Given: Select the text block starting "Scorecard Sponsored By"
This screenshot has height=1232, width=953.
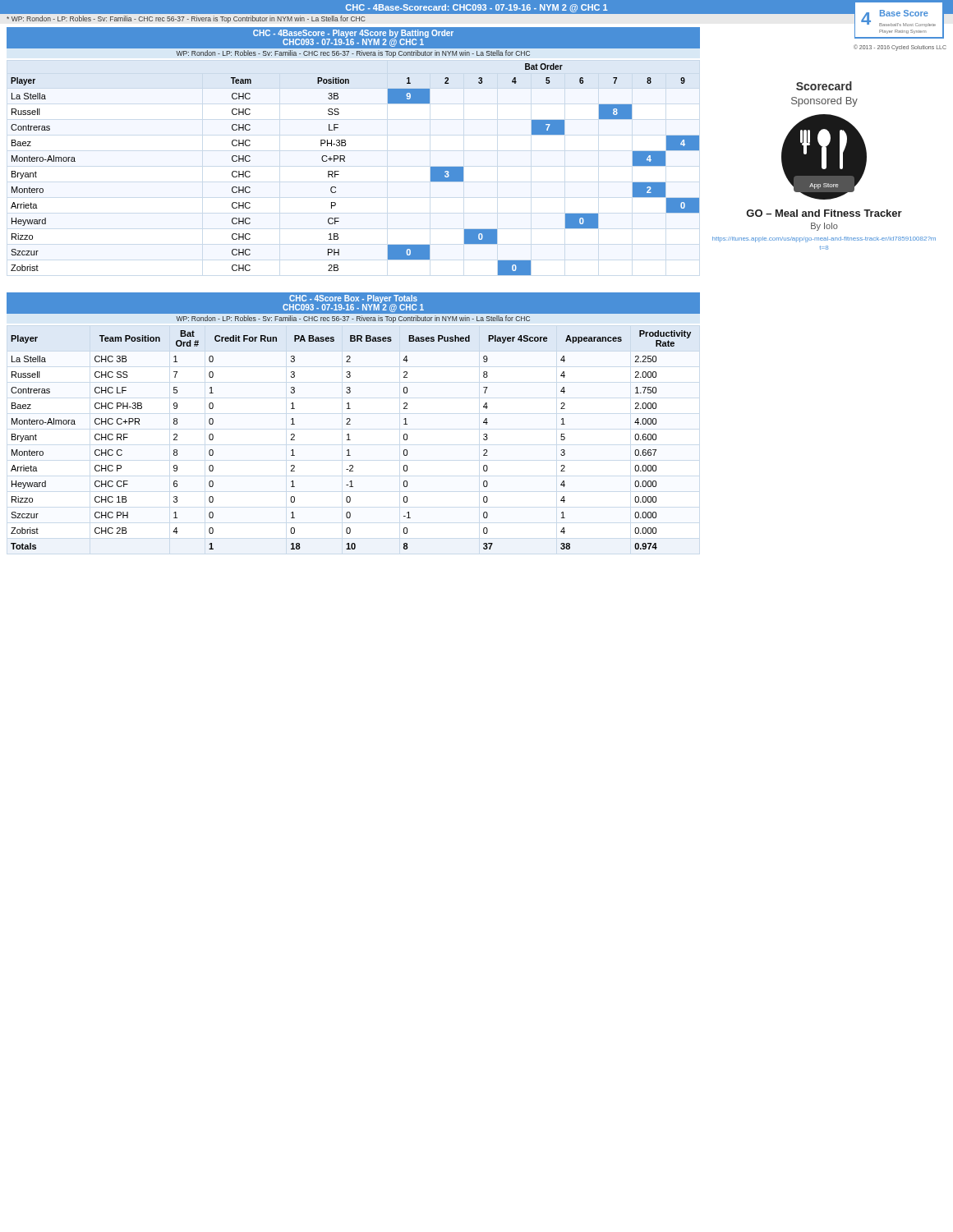Looking at the screenshot, I should tap(824, 93).
